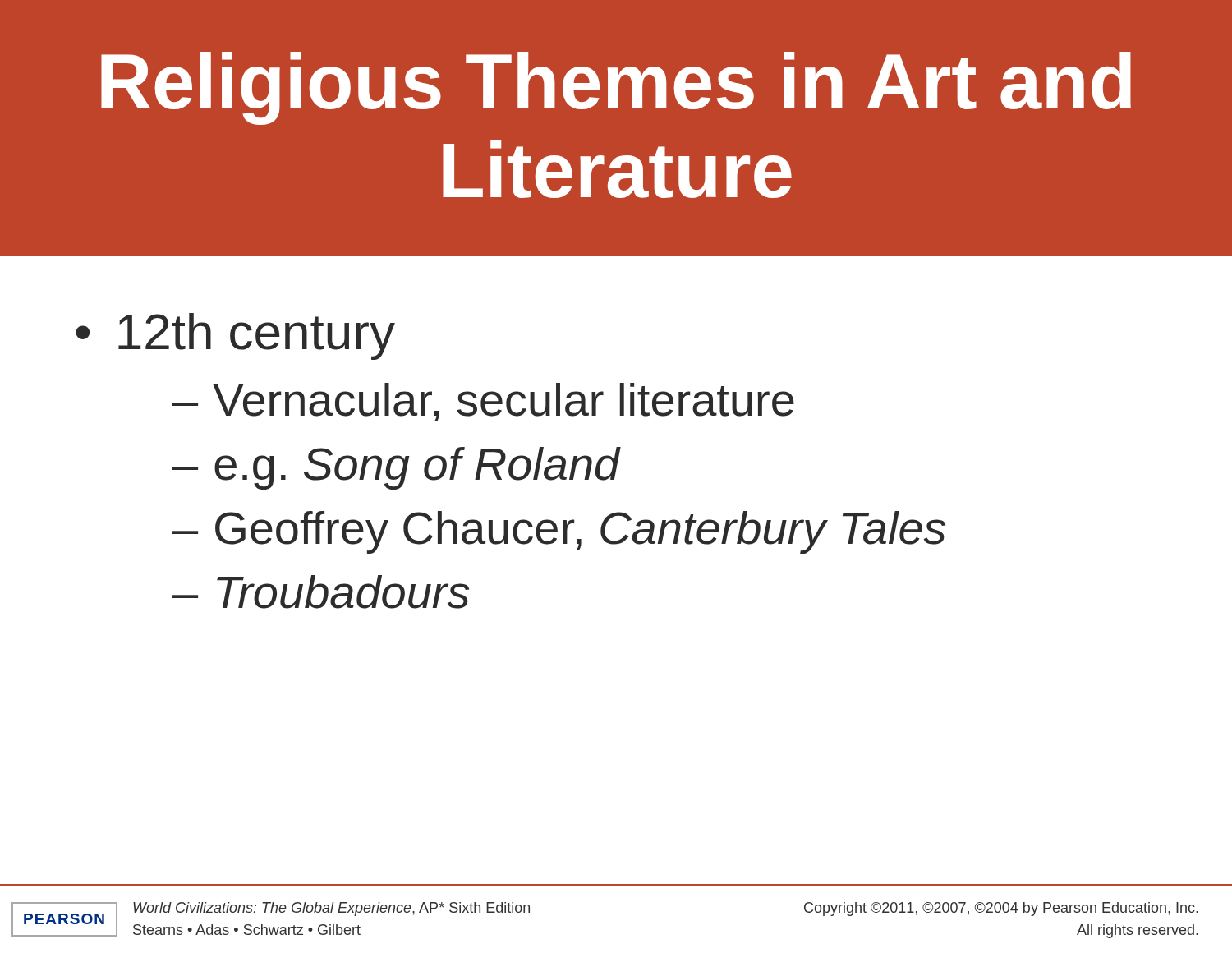Where does it say "– Troubadours"?
Image resolution: width=1232 pixels, height=953 pixels.
tap(321, 592)
